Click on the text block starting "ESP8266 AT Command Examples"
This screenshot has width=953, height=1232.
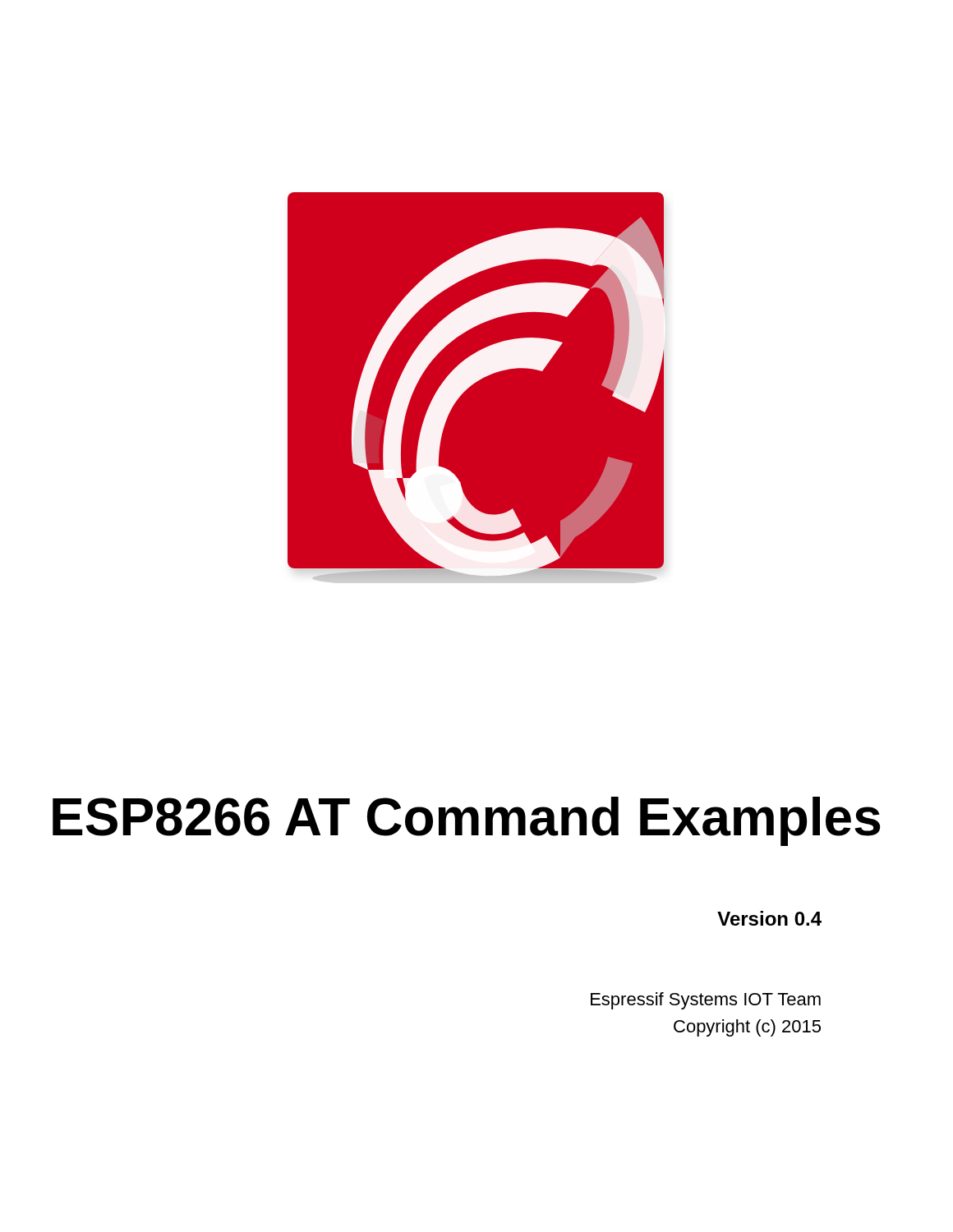tap(476, 817)
